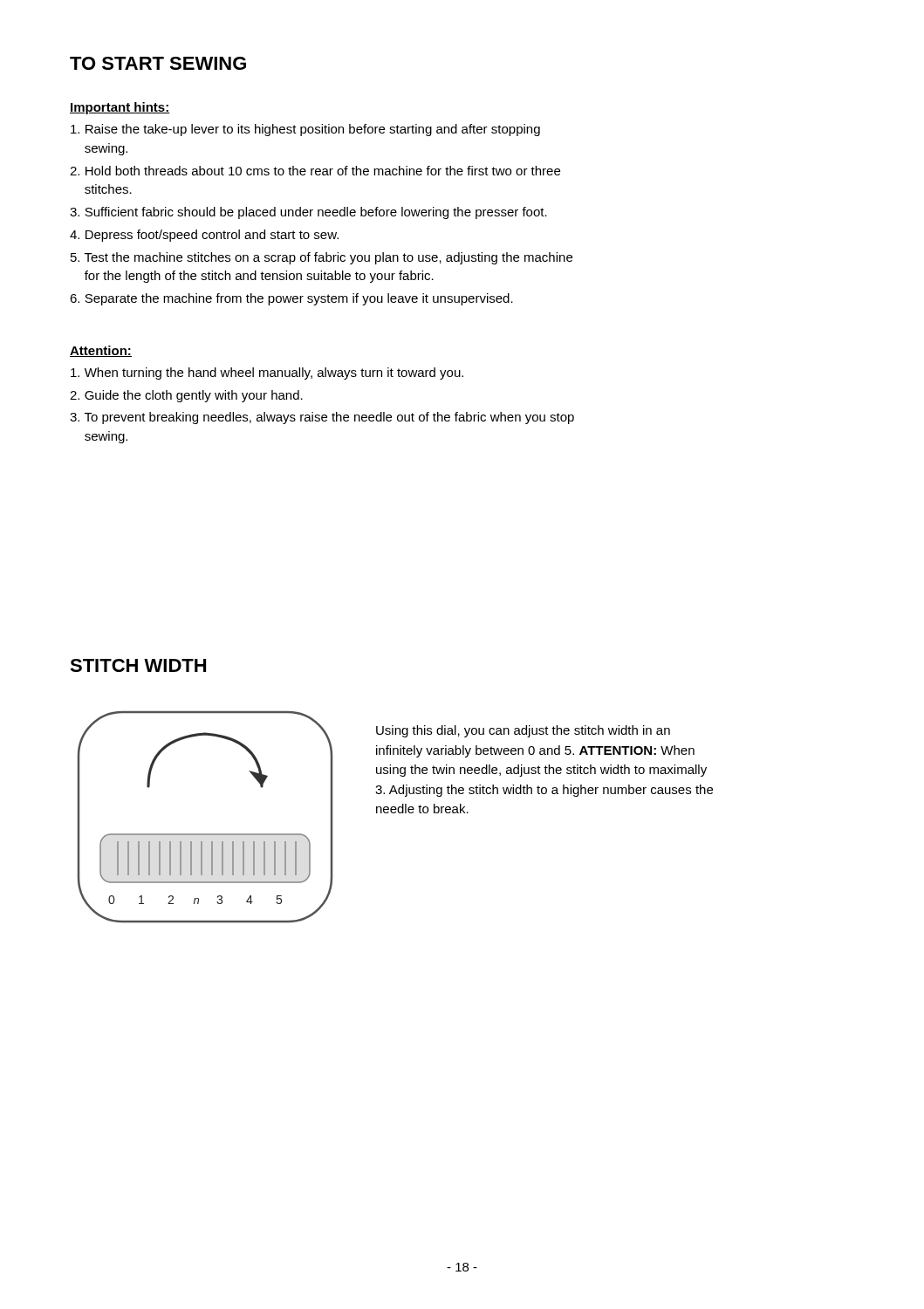Image resolution: width=924 pixels, height=1309 pixels.
Task: Click on the region starting "When turning the hand"
Action: (x=267, y=372)
